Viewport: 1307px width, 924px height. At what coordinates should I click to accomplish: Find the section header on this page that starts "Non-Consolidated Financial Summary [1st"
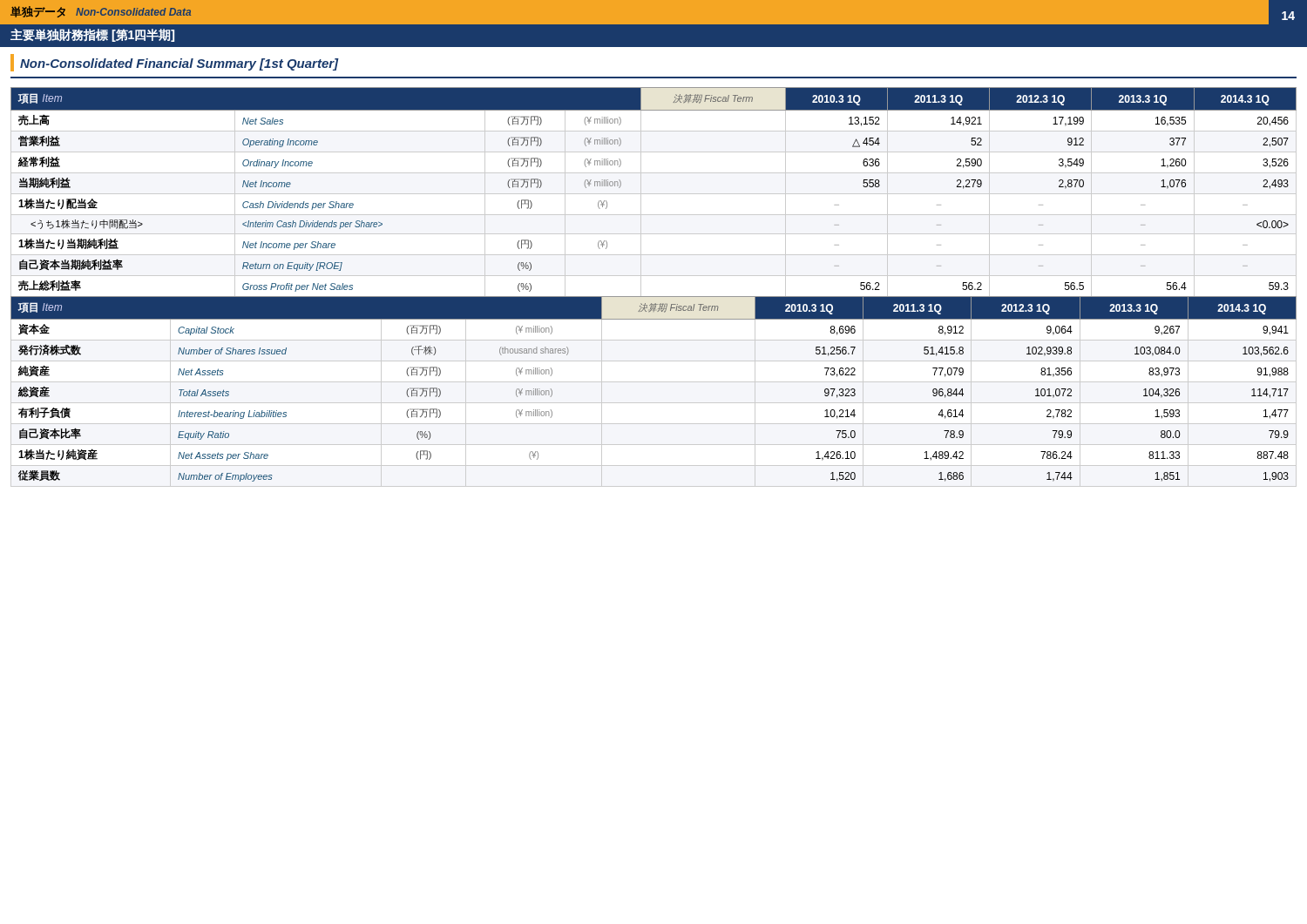174,63
